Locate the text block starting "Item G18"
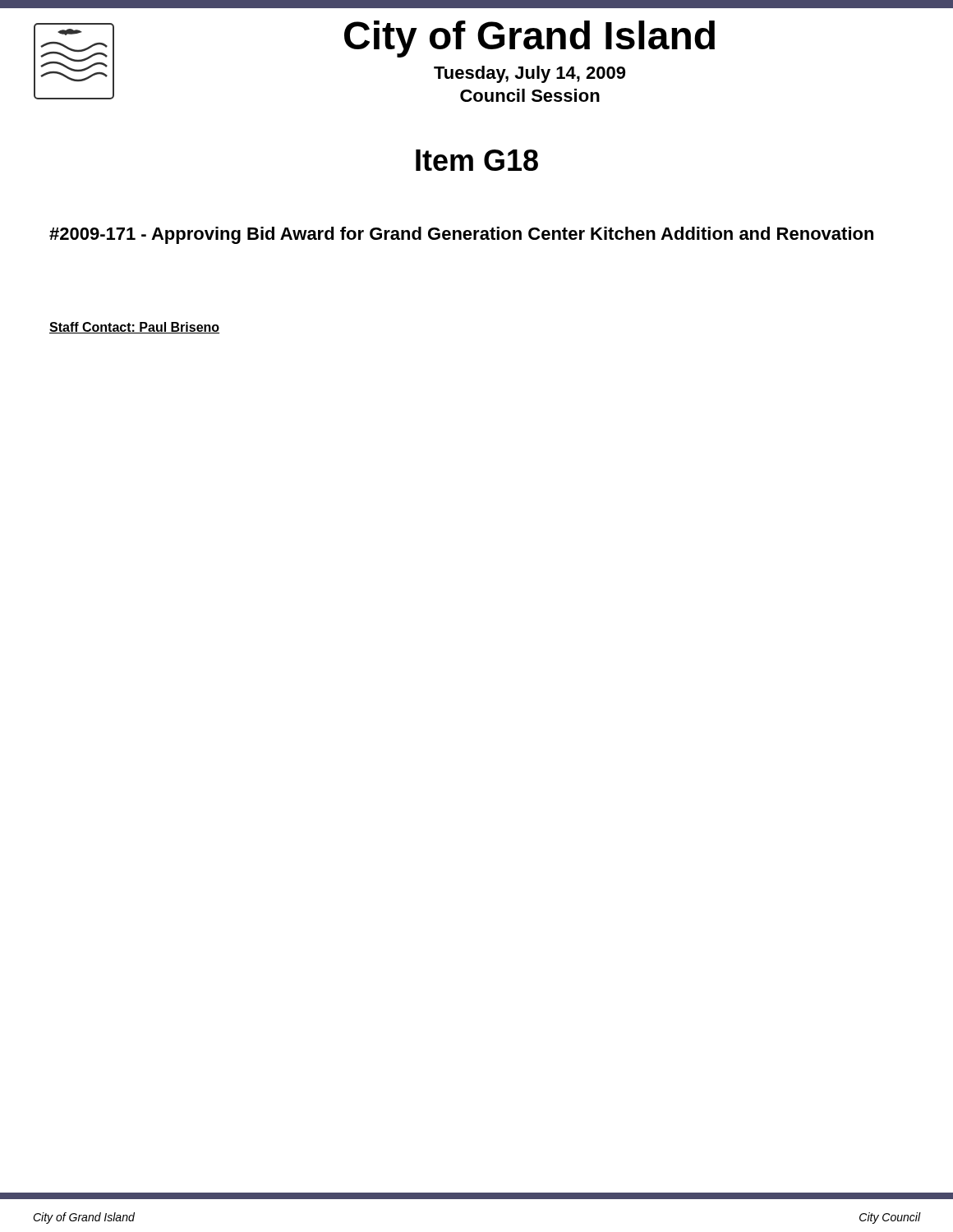 click(x=476, y=161)
